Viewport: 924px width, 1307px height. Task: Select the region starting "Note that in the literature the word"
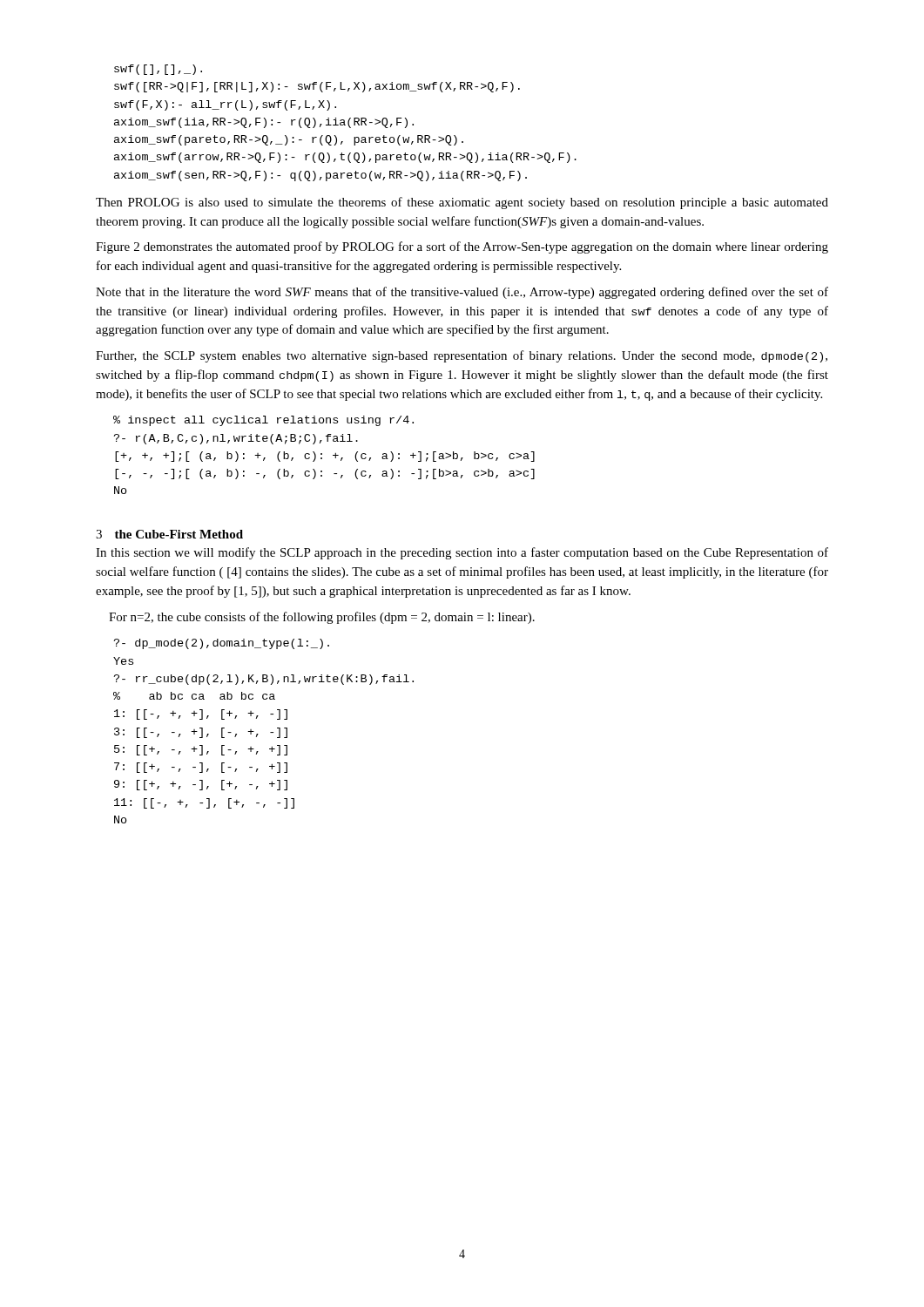pyautogui.click(x=462, y=311)
